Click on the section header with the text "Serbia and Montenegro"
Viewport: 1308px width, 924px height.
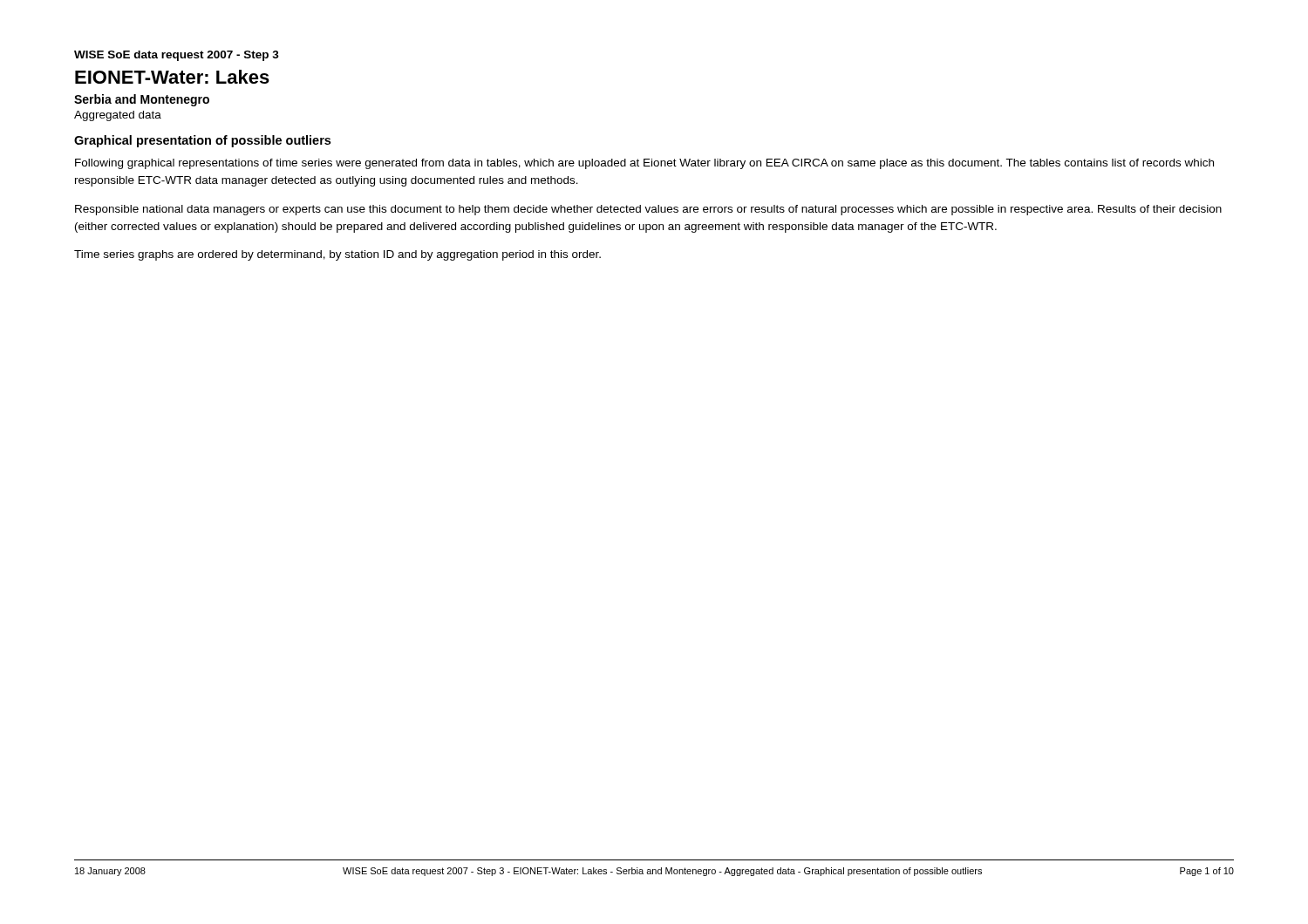pyautogui.click(x=142, y=99)
